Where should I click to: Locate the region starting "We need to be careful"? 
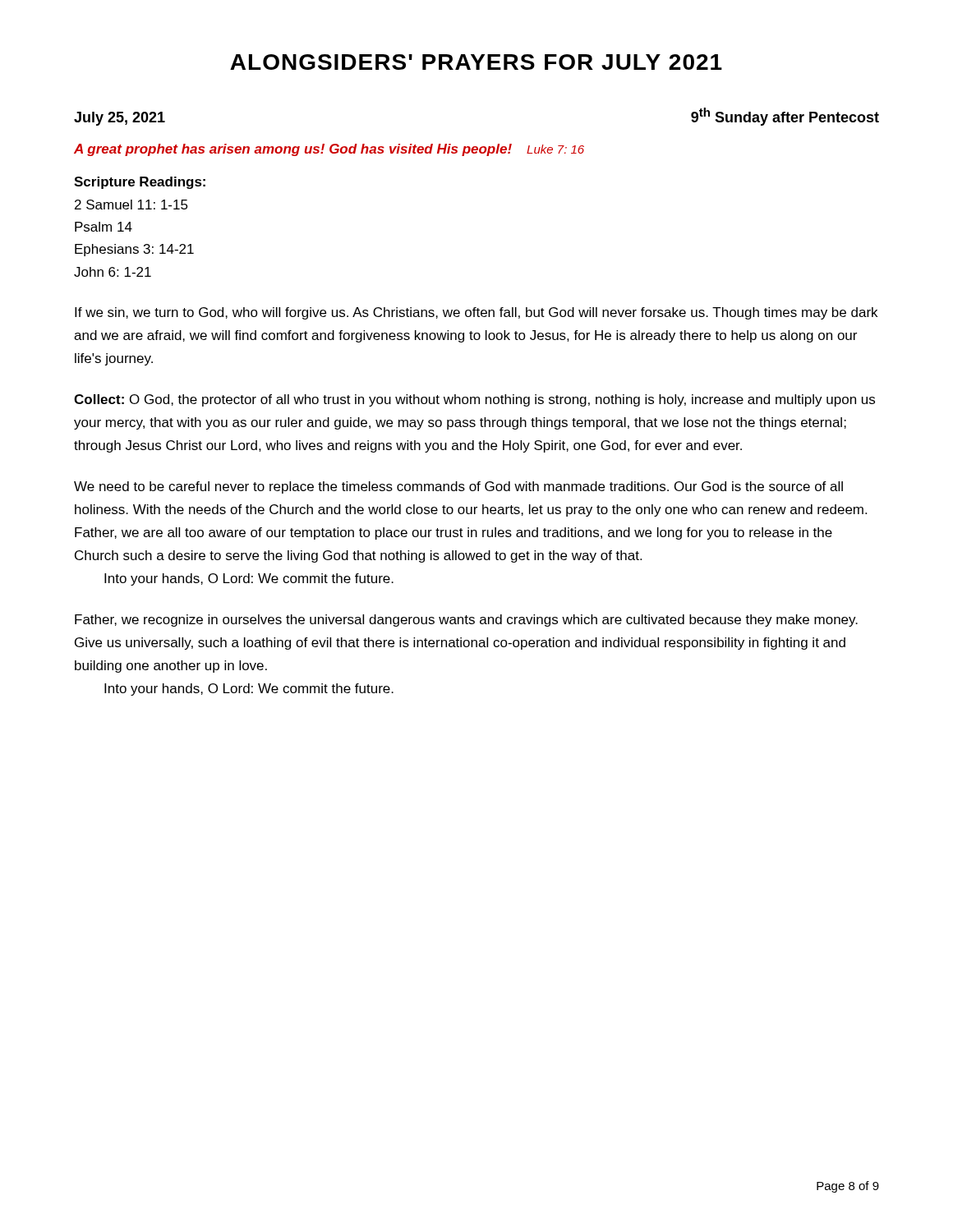click(x=471, y=533)
